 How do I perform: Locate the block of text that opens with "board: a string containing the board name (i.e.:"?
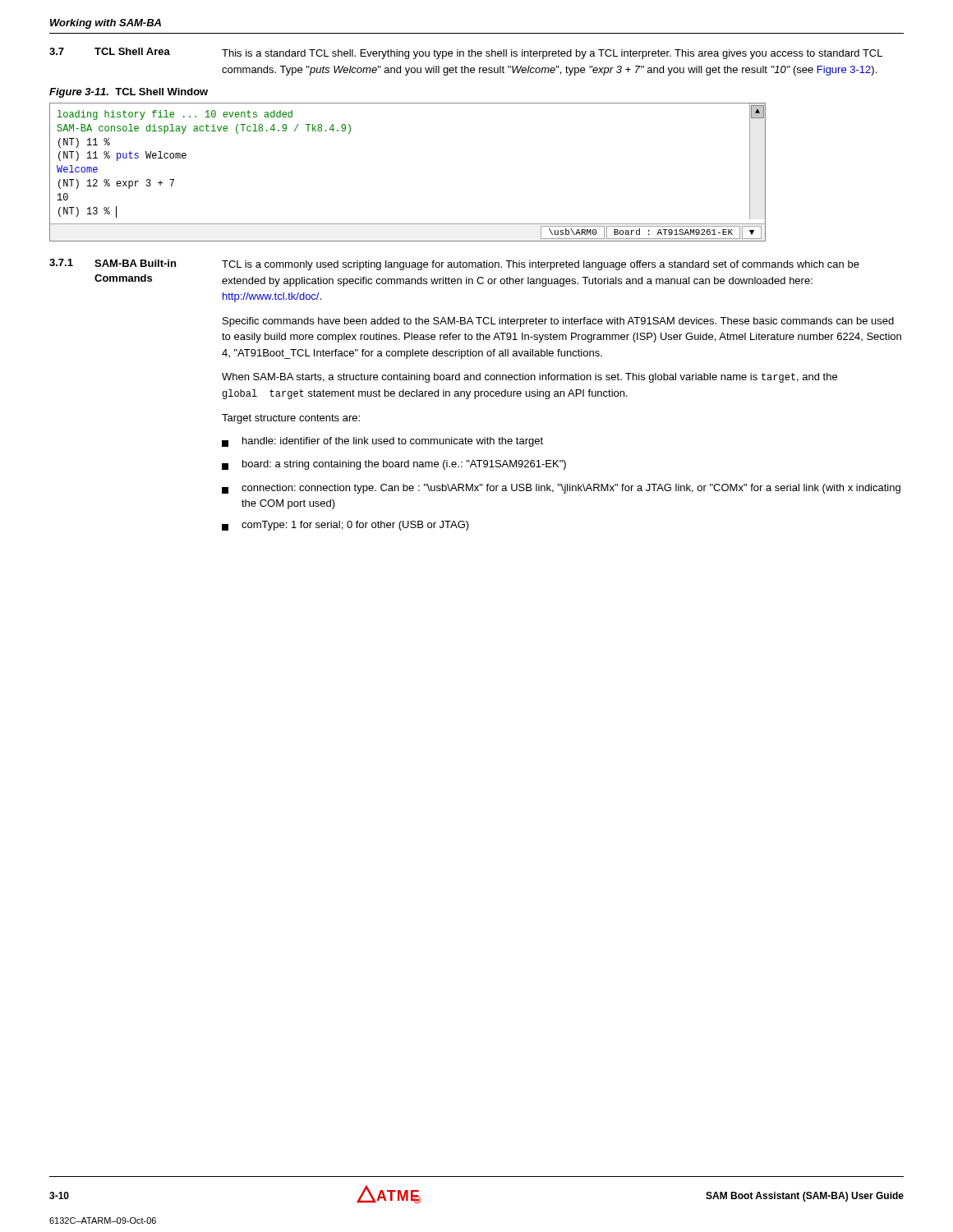394,465
